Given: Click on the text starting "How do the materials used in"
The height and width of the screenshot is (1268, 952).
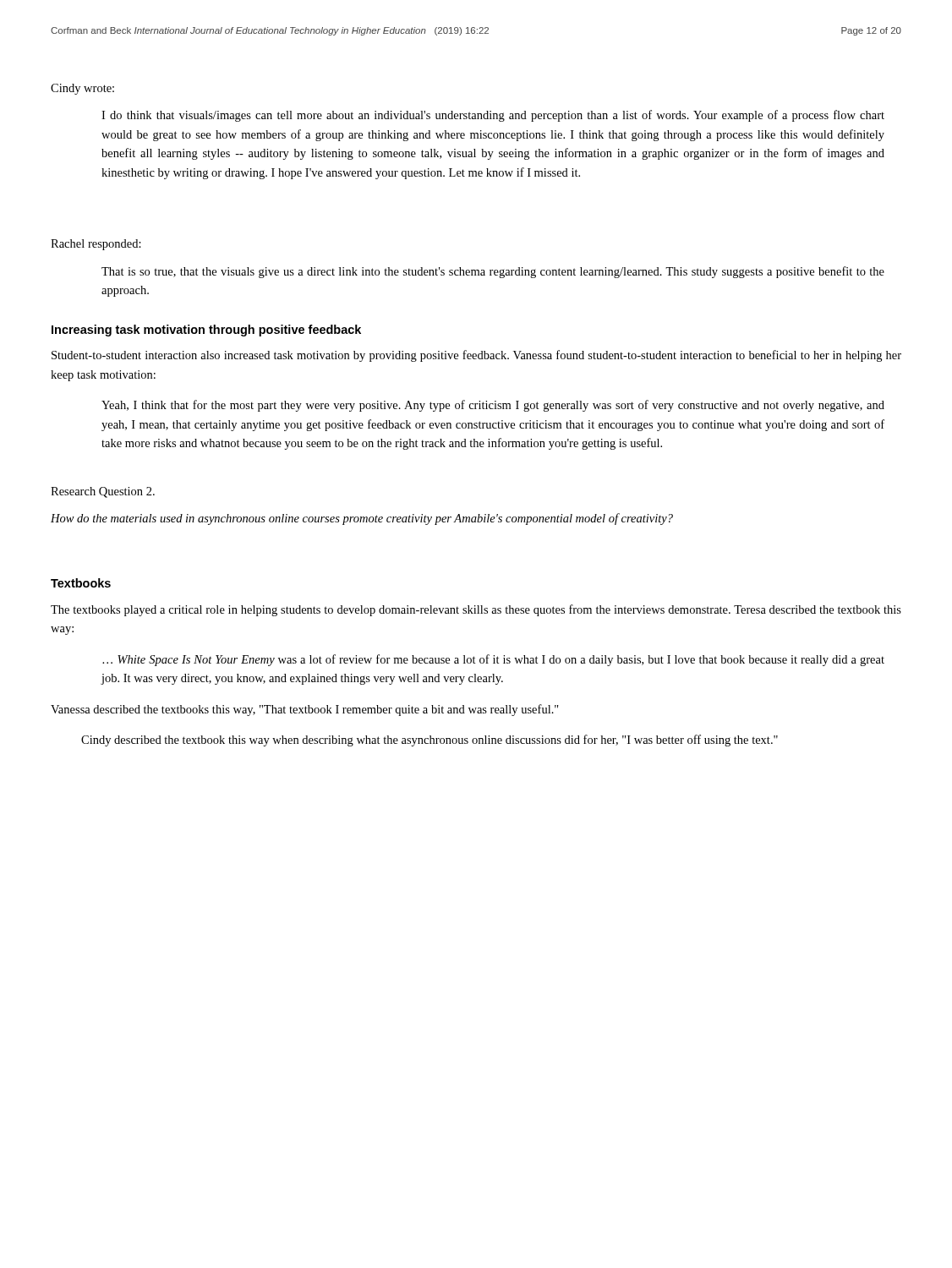Looking at the screenshot, I should pos(362,518).
